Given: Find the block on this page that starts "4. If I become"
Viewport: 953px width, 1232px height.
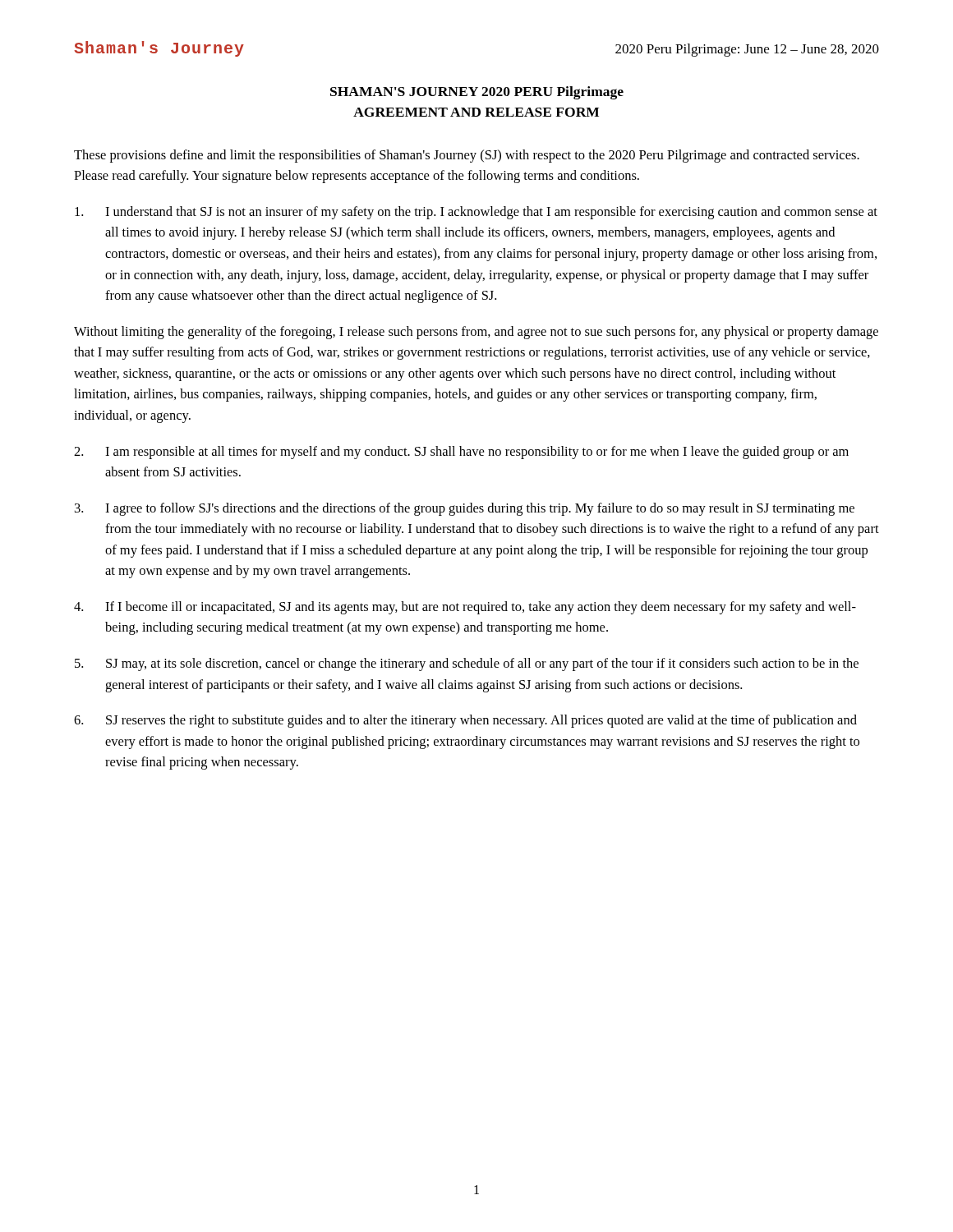Looking at the screenshot, I should [x=476, y=617].
